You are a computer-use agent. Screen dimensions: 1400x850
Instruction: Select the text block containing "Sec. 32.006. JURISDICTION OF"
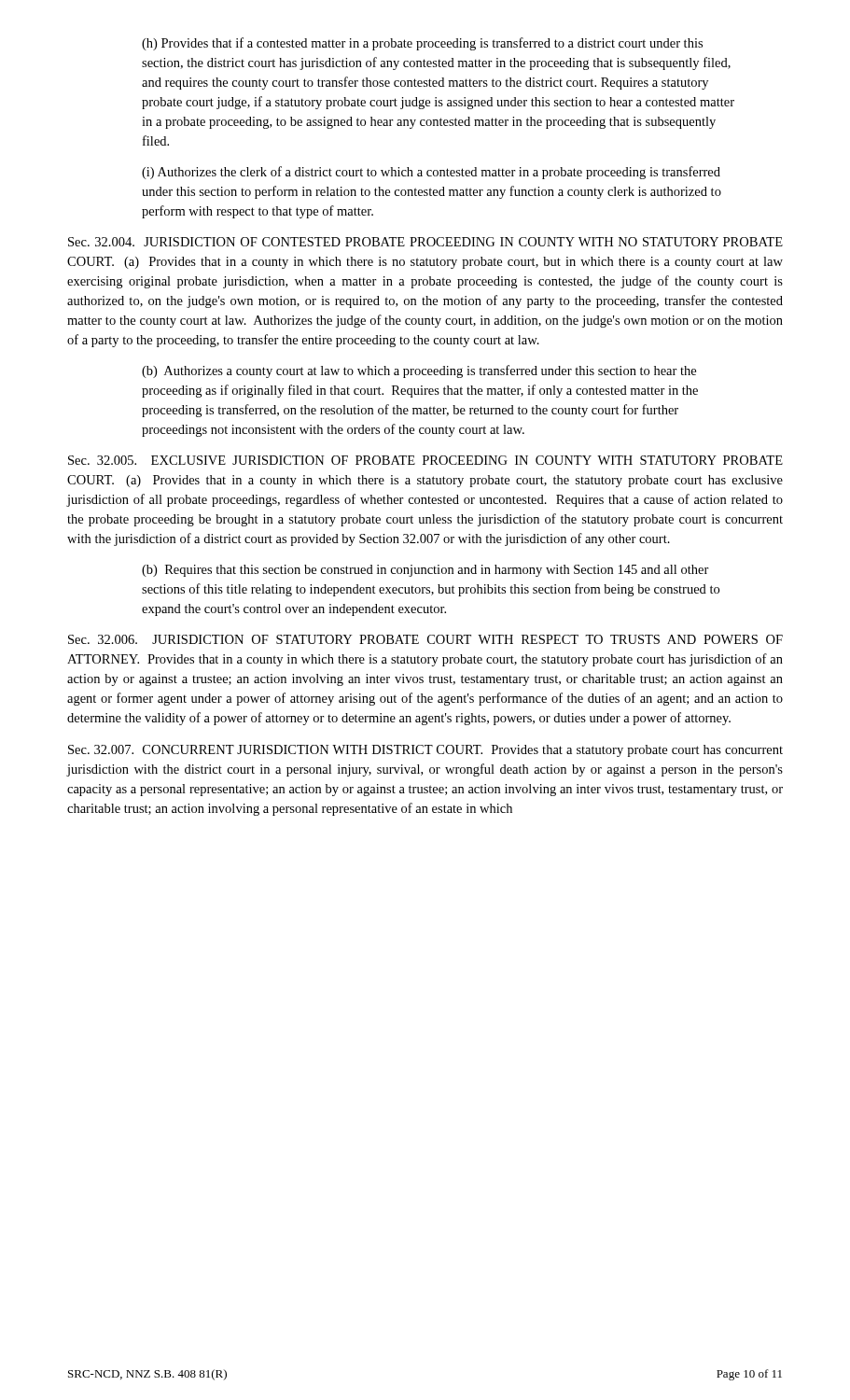click(425, 679)
